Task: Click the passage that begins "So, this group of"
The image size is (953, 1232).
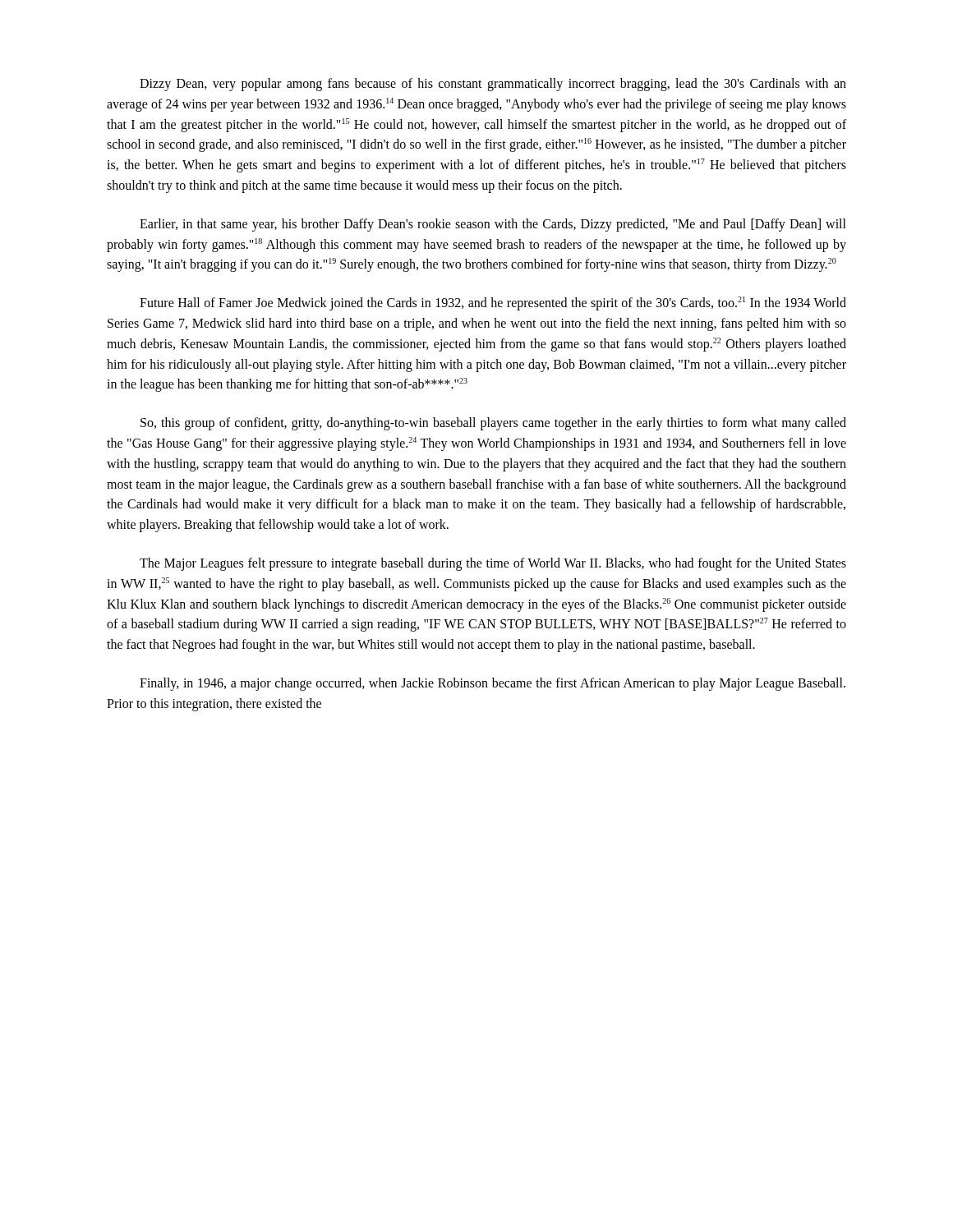Action: point(476,474)
